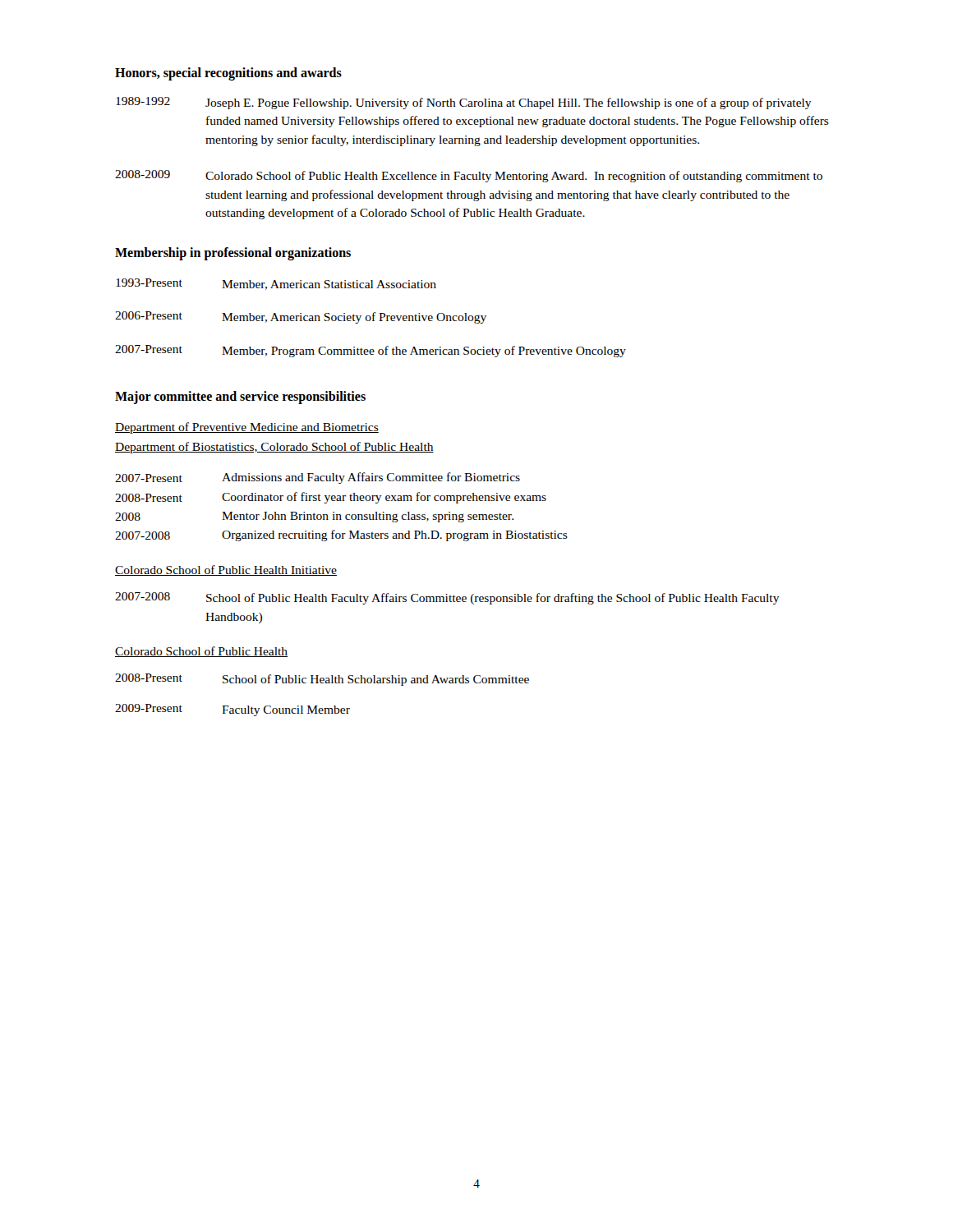Image resolution: width=953 pixels, height=1232 pixels.
Task: Click on the list item that says "2008-Present School of Public Health"
Action: 476,680
